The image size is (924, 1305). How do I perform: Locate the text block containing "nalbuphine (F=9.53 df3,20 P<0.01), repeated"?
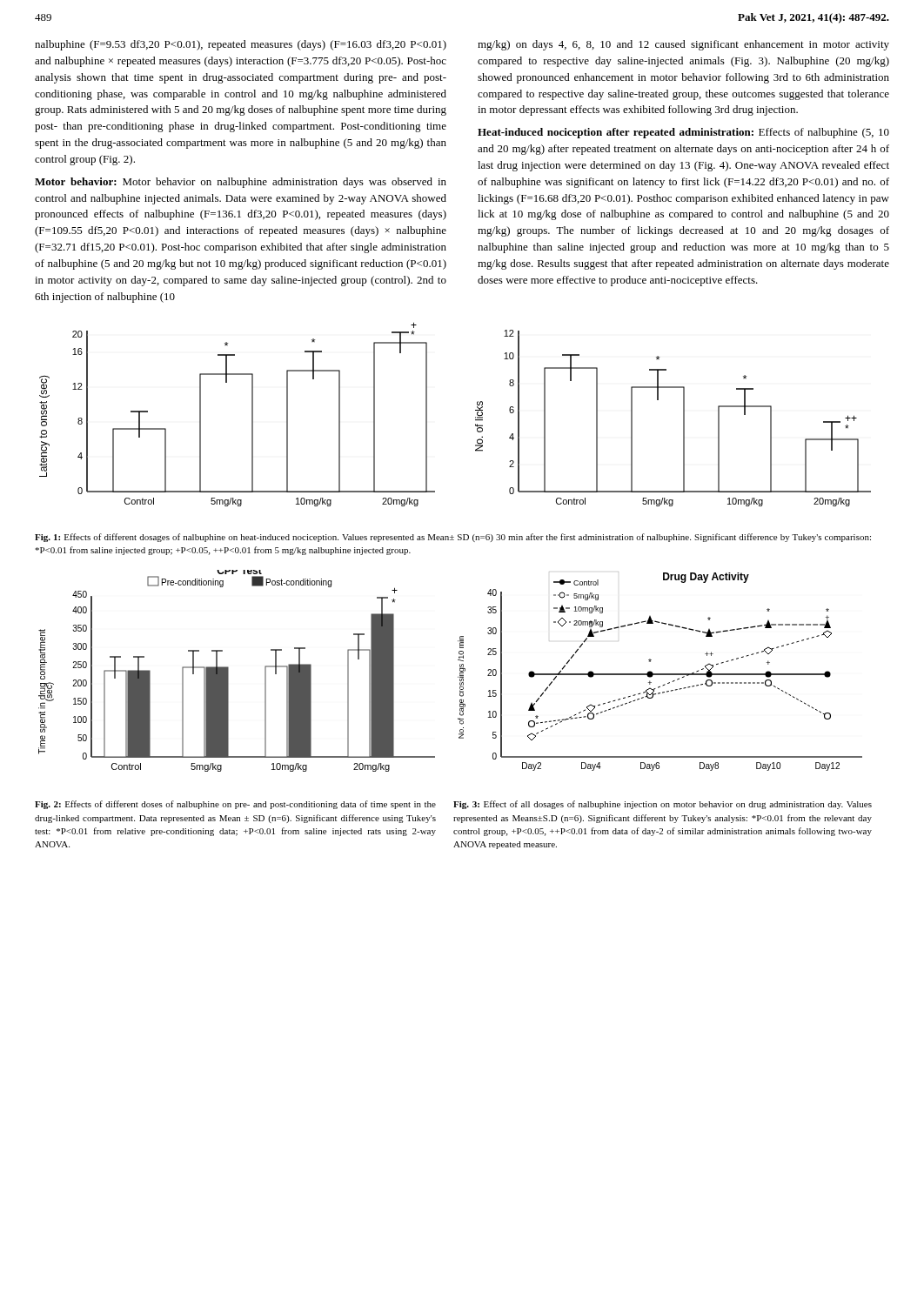[x=241, y=102]
